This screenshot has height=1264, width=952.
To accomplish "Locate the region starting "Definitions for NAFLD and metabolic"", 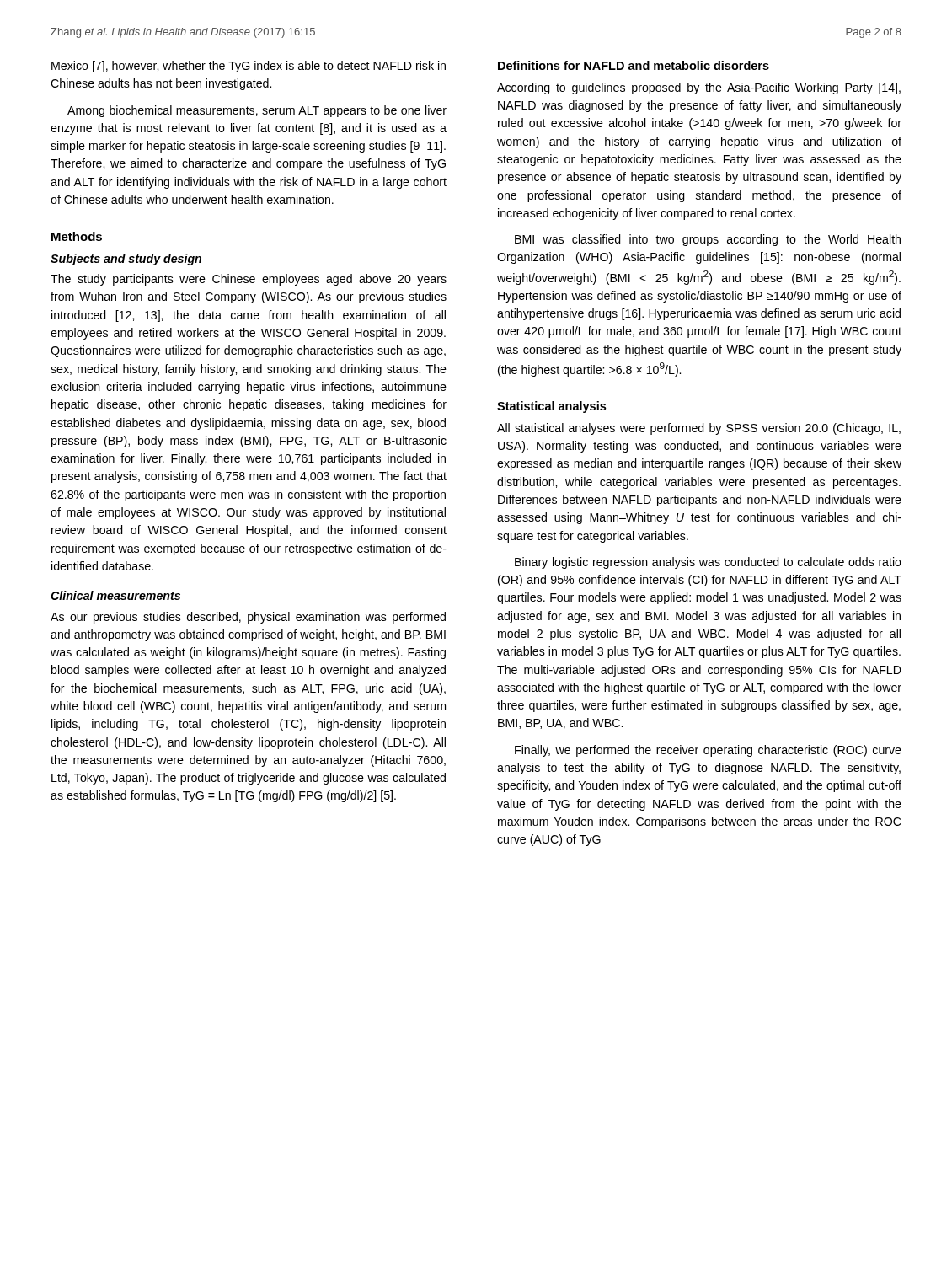I will [633, 66].
